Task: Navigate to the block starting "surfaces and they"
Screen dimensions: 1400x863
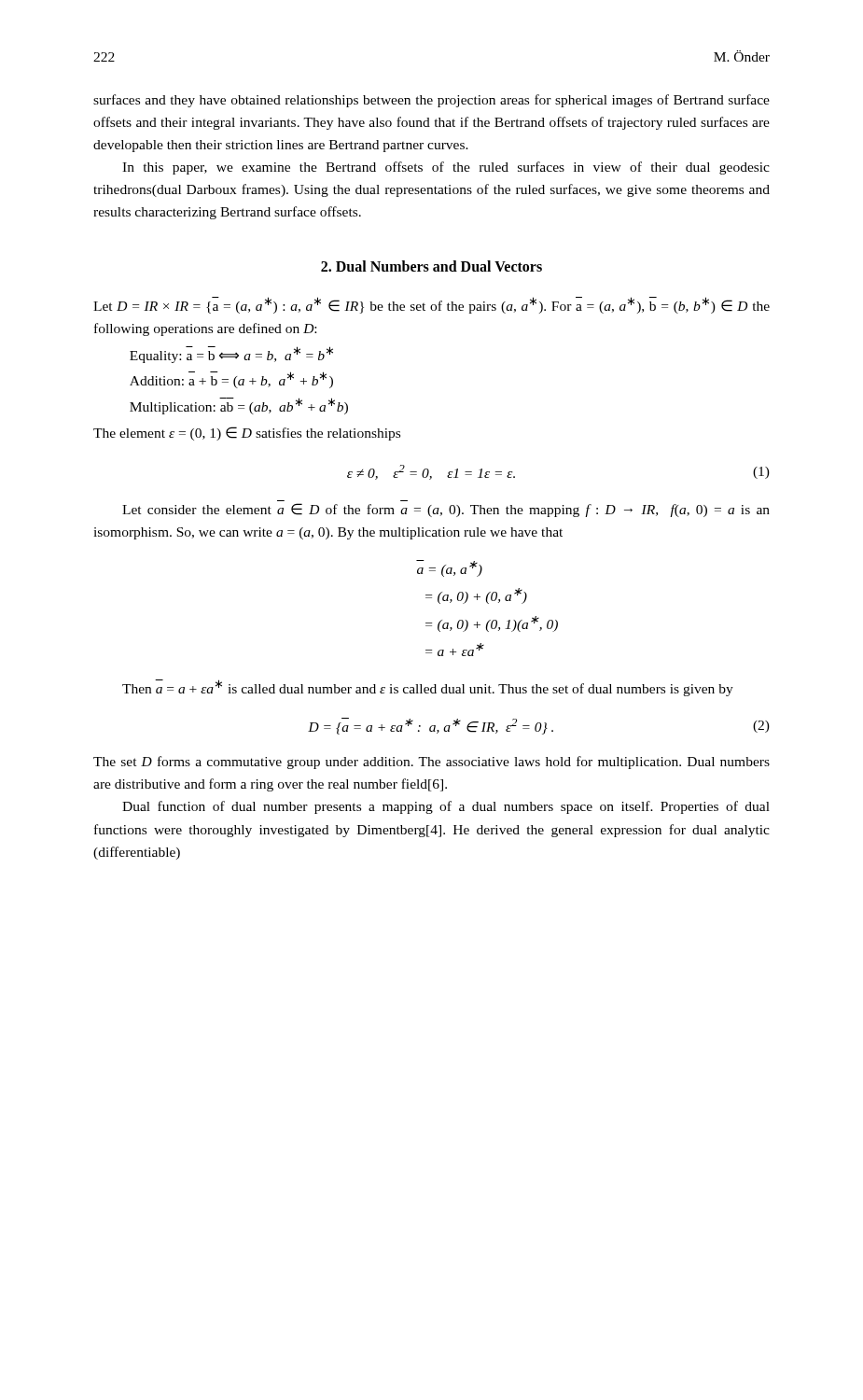Action: click(x=432, y=122)
